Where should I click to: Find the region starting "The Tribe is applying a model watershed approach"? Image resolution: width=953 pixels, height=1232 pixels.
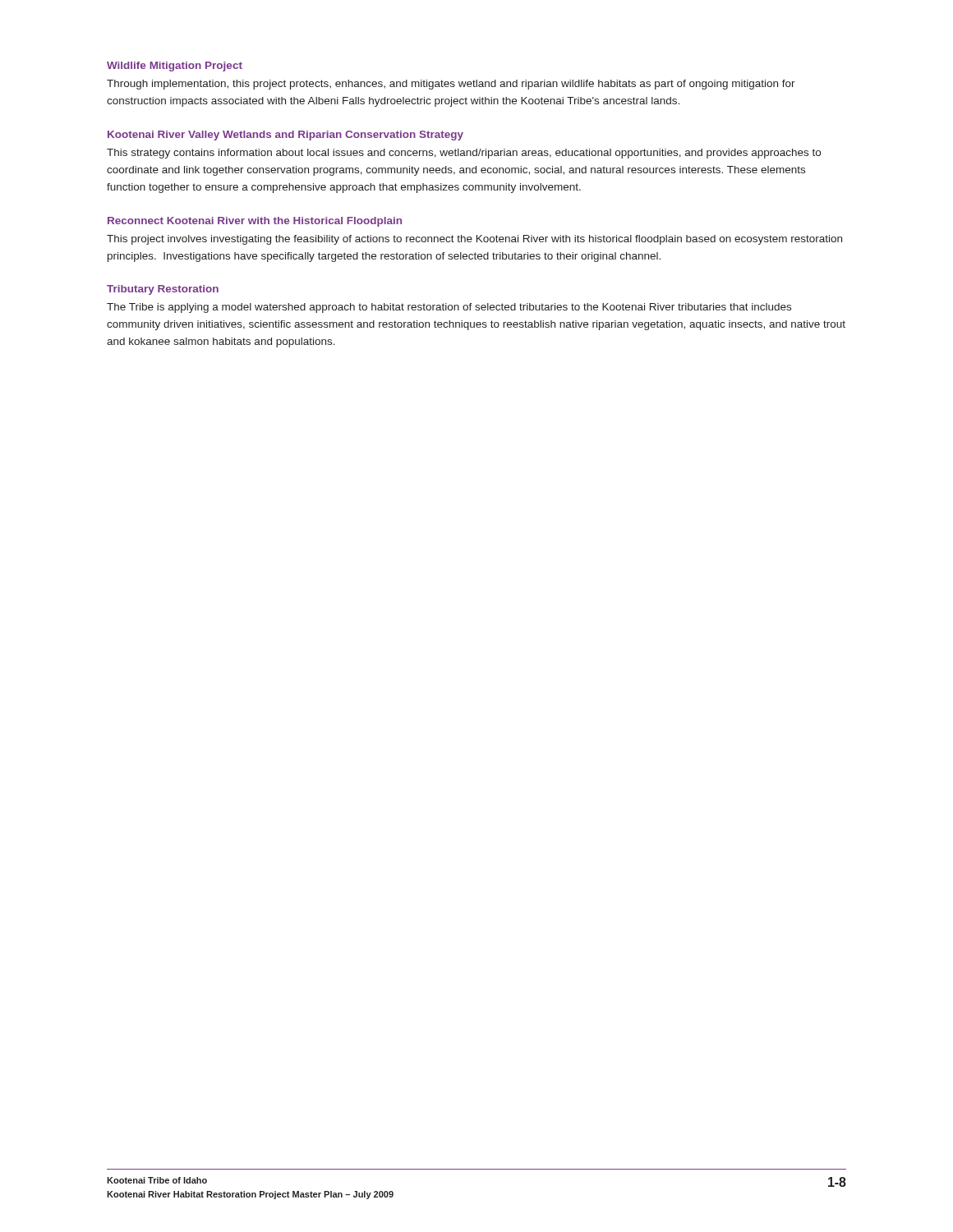pos(476,324)
